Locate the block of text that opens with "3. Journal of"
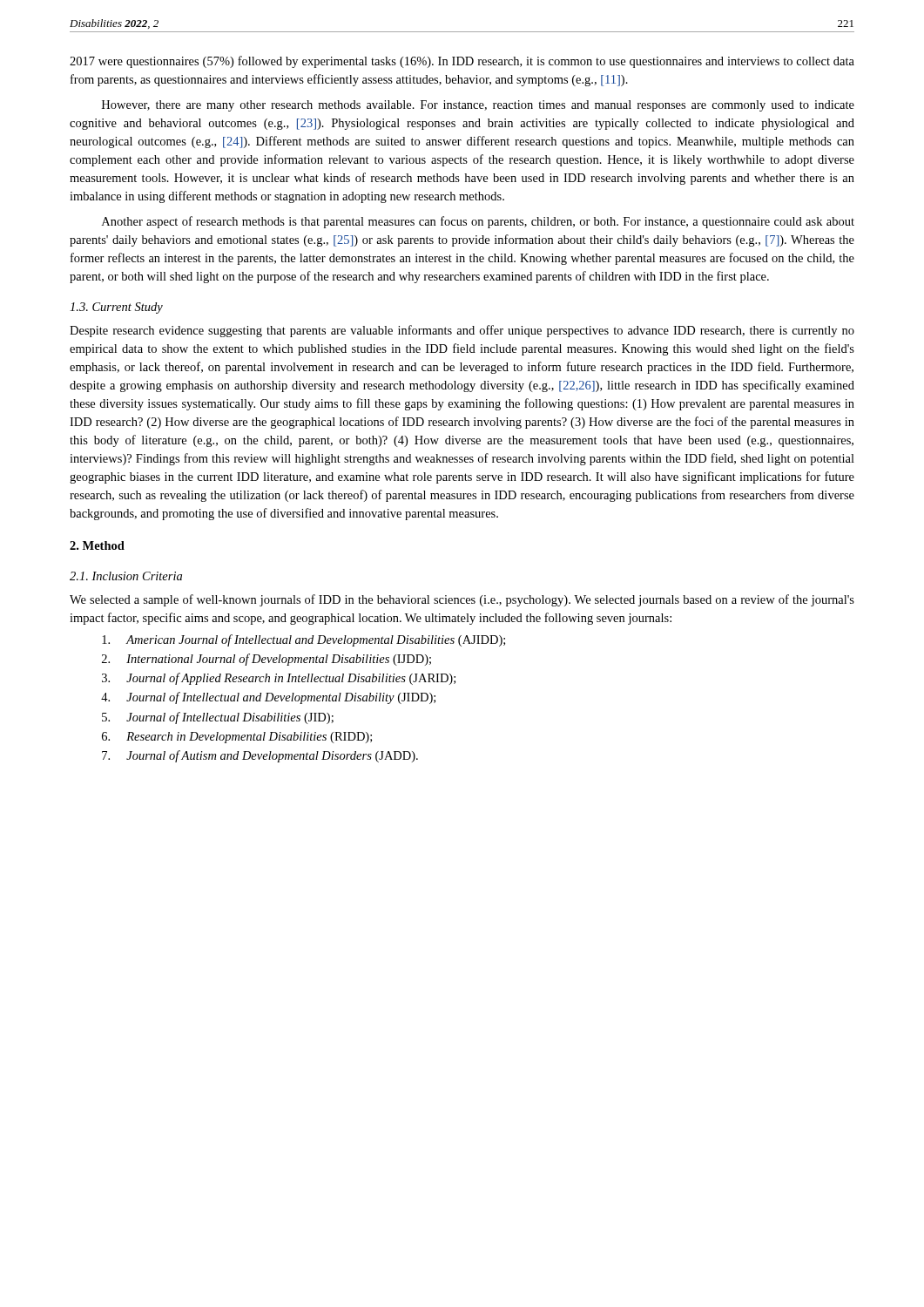Screen dimensions: 1307x924 point(279,679)
